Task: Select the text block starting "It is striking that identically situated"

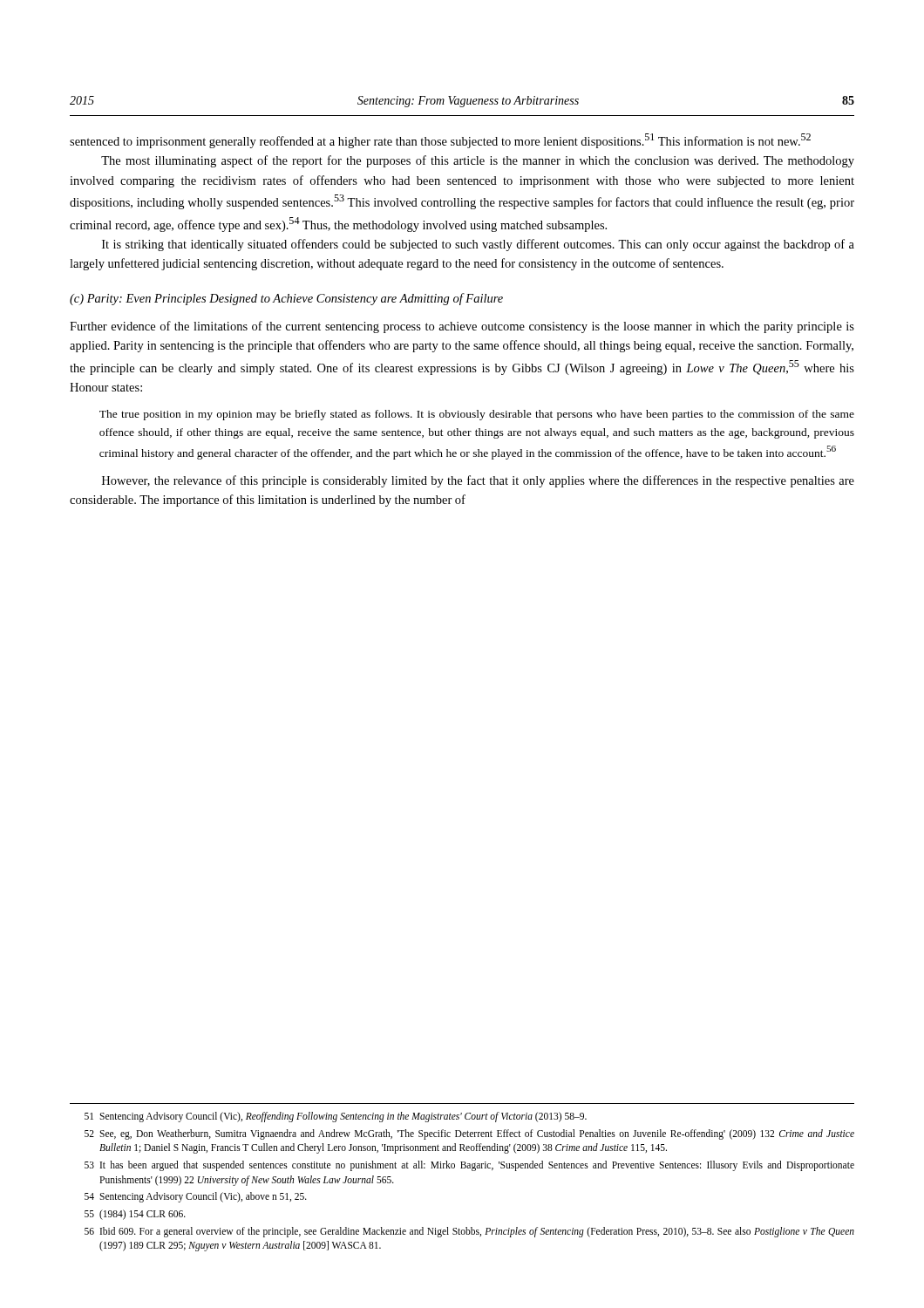Action: [x=462, y=254]
